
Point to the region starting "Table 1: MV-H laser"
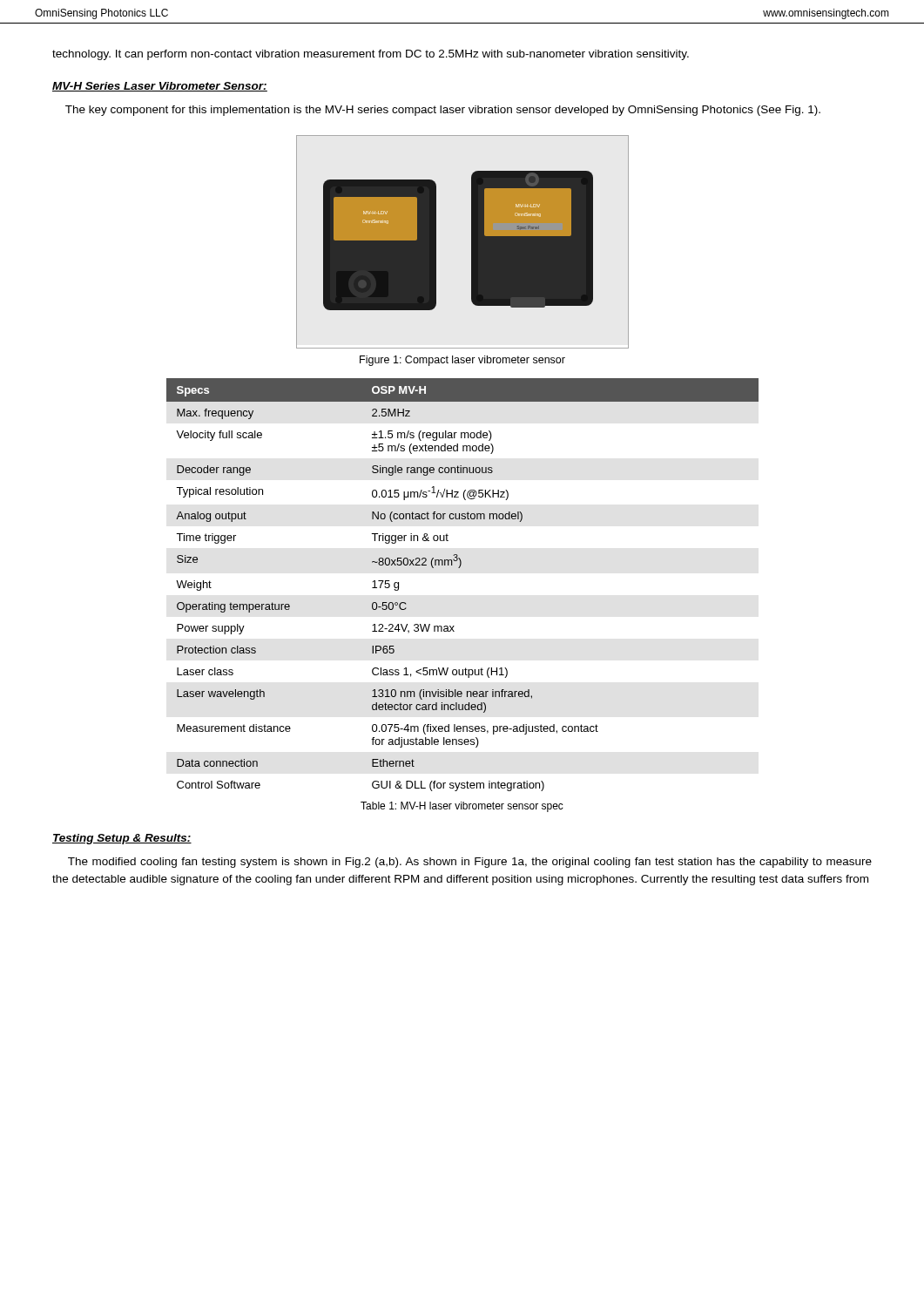(462, 806)
